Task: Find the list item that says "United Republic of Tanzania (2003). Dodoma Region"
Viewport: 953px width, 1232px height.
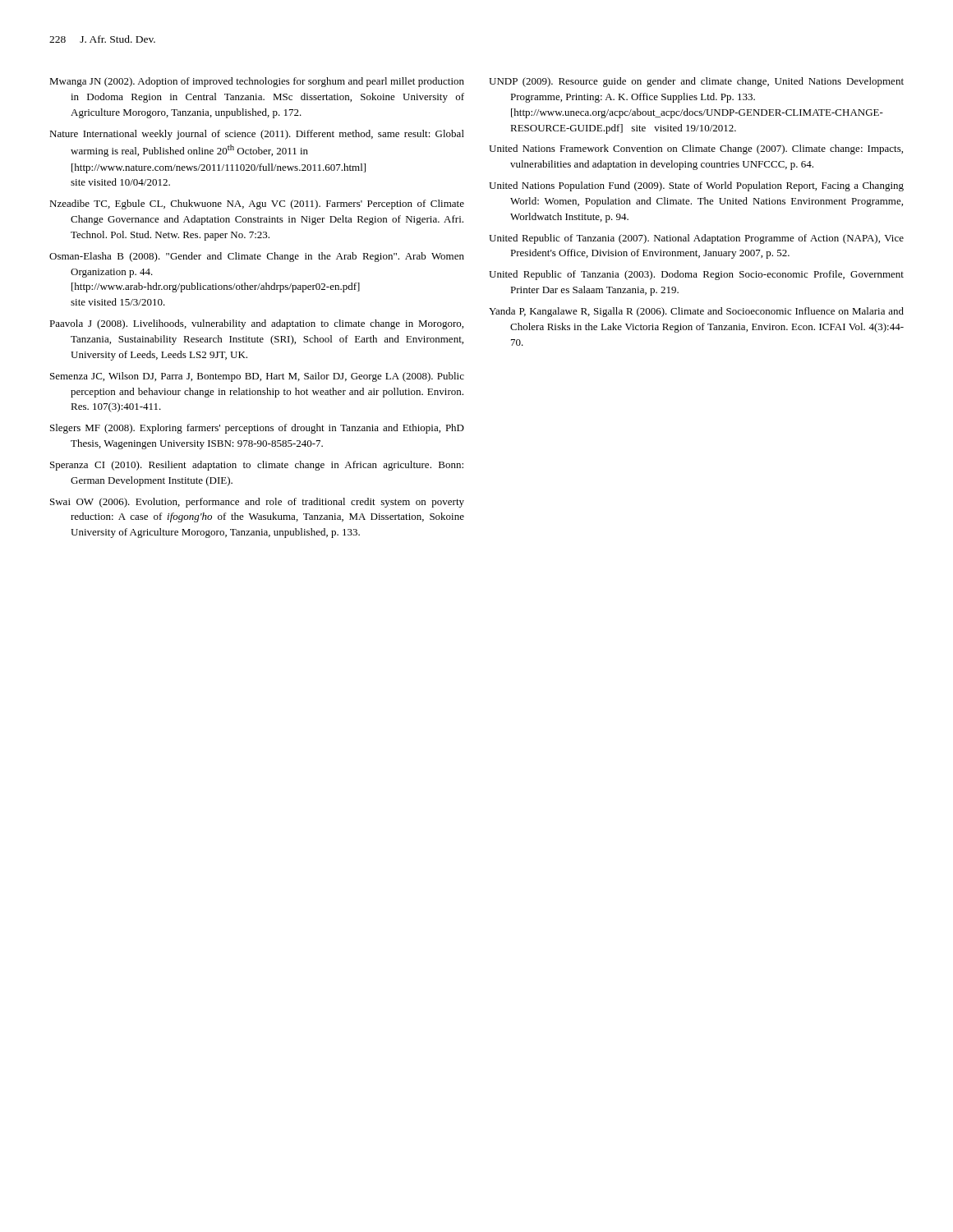Action: pyautogui.click(x=696, y=282)
